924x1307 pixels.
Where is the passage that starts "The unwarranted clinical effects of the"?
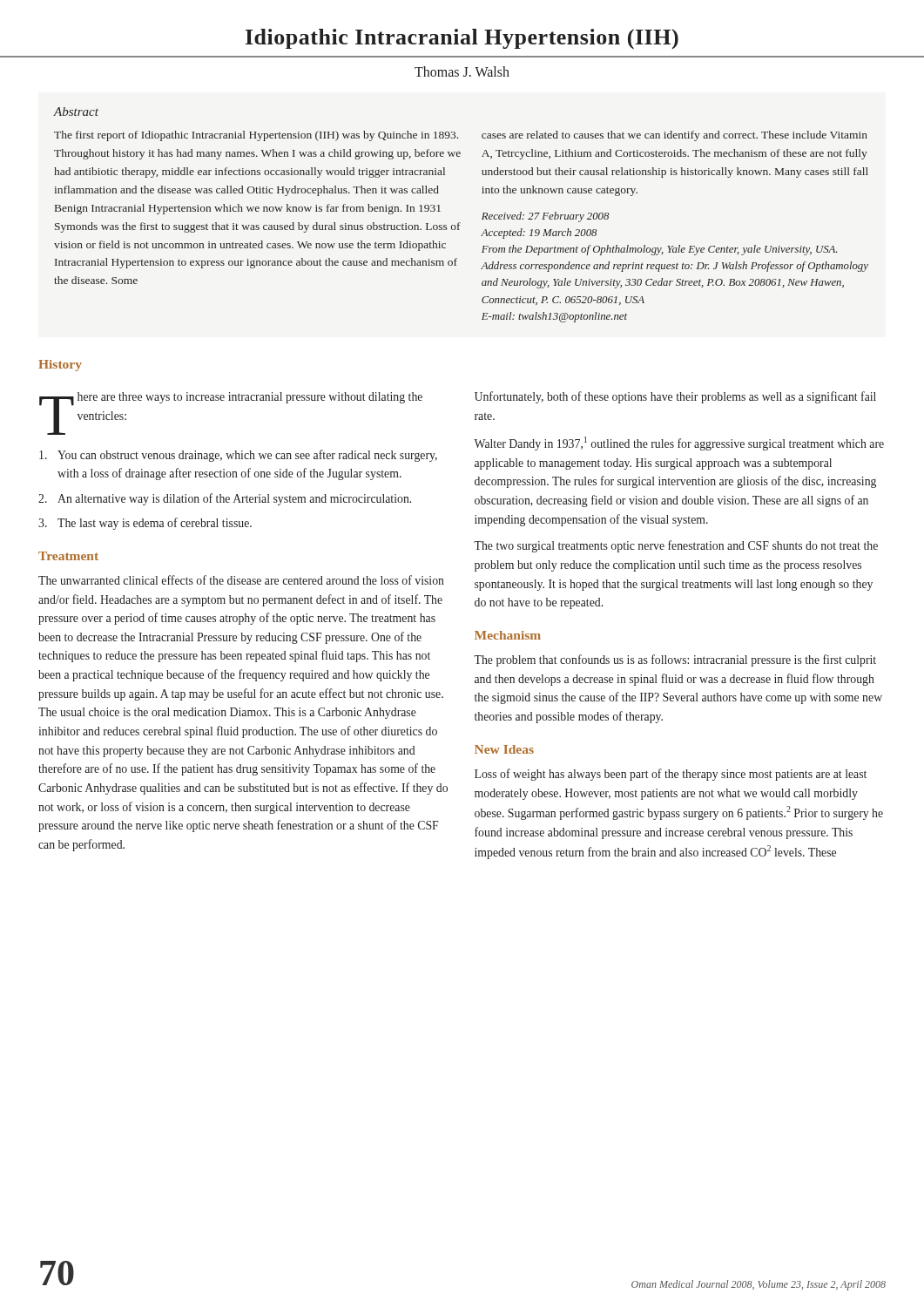click(x=243, y=713)
